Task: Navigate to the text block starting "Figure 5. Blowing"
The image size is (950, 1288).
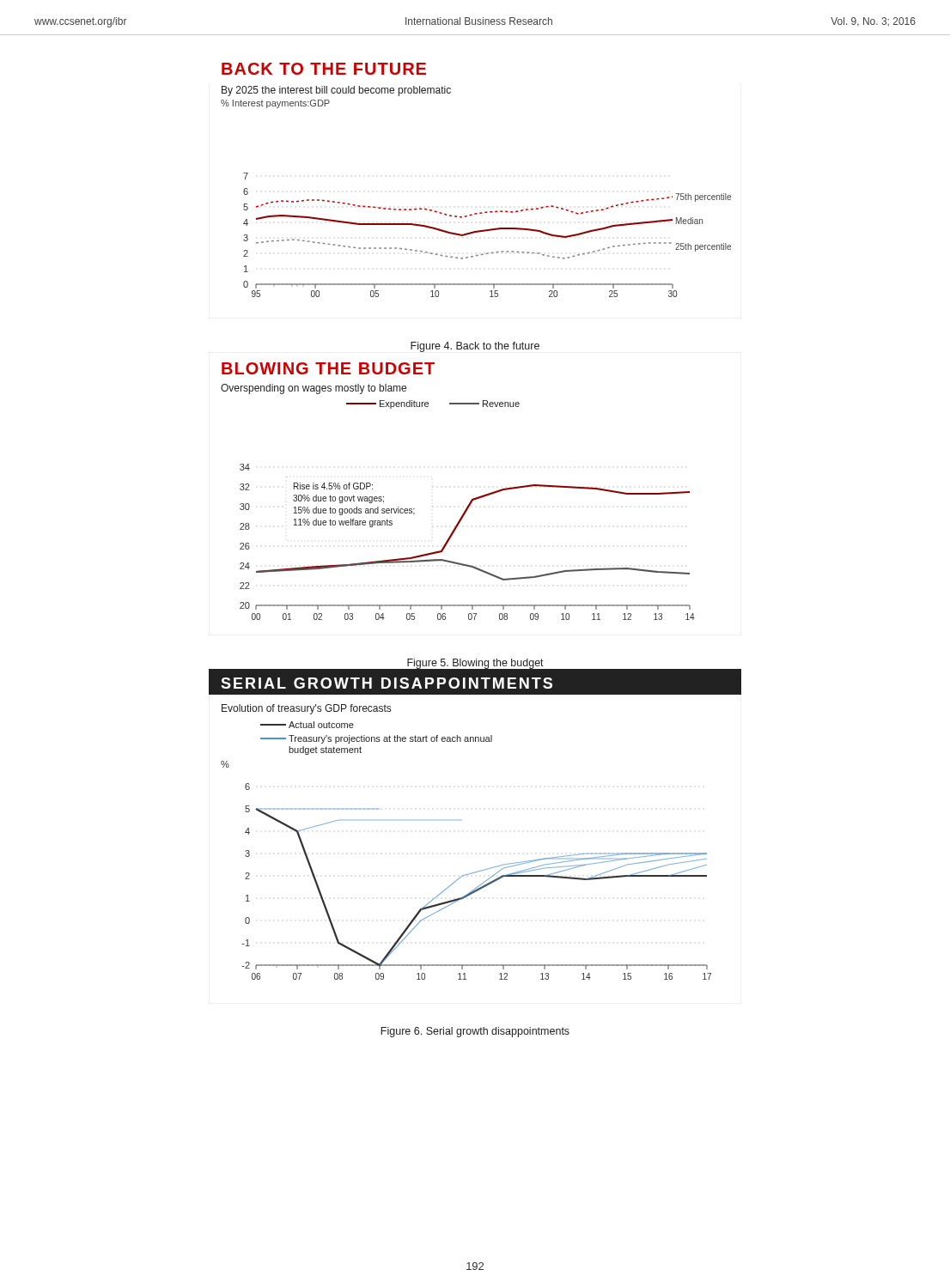Action: pyautogui.click(x=475, y=663)
